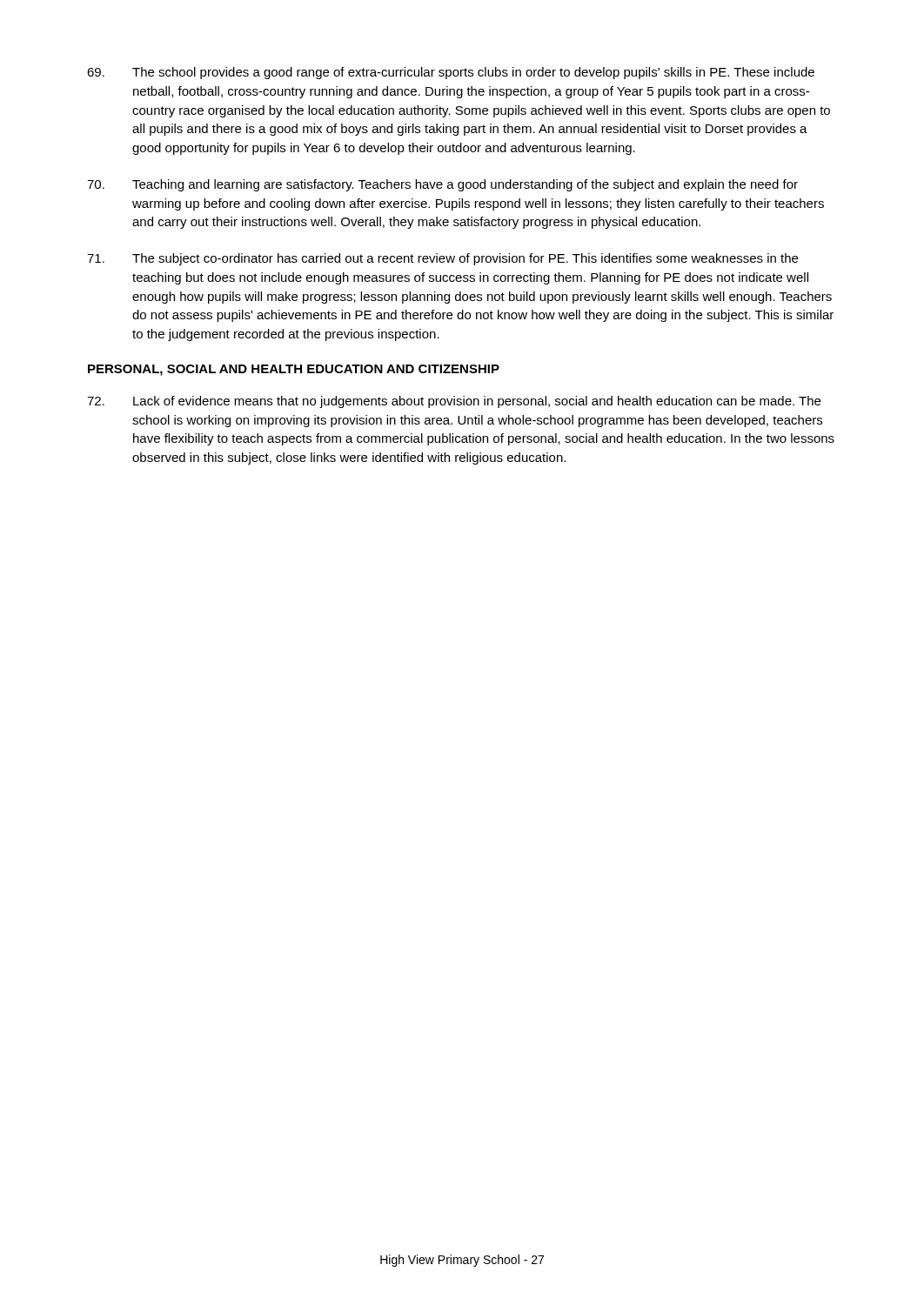Find the region starting "70. Teaching and learning are satisfactory. Teachers have"
Image resolution: width=924 pixels, height=1305 pixels.
(462, 203)
